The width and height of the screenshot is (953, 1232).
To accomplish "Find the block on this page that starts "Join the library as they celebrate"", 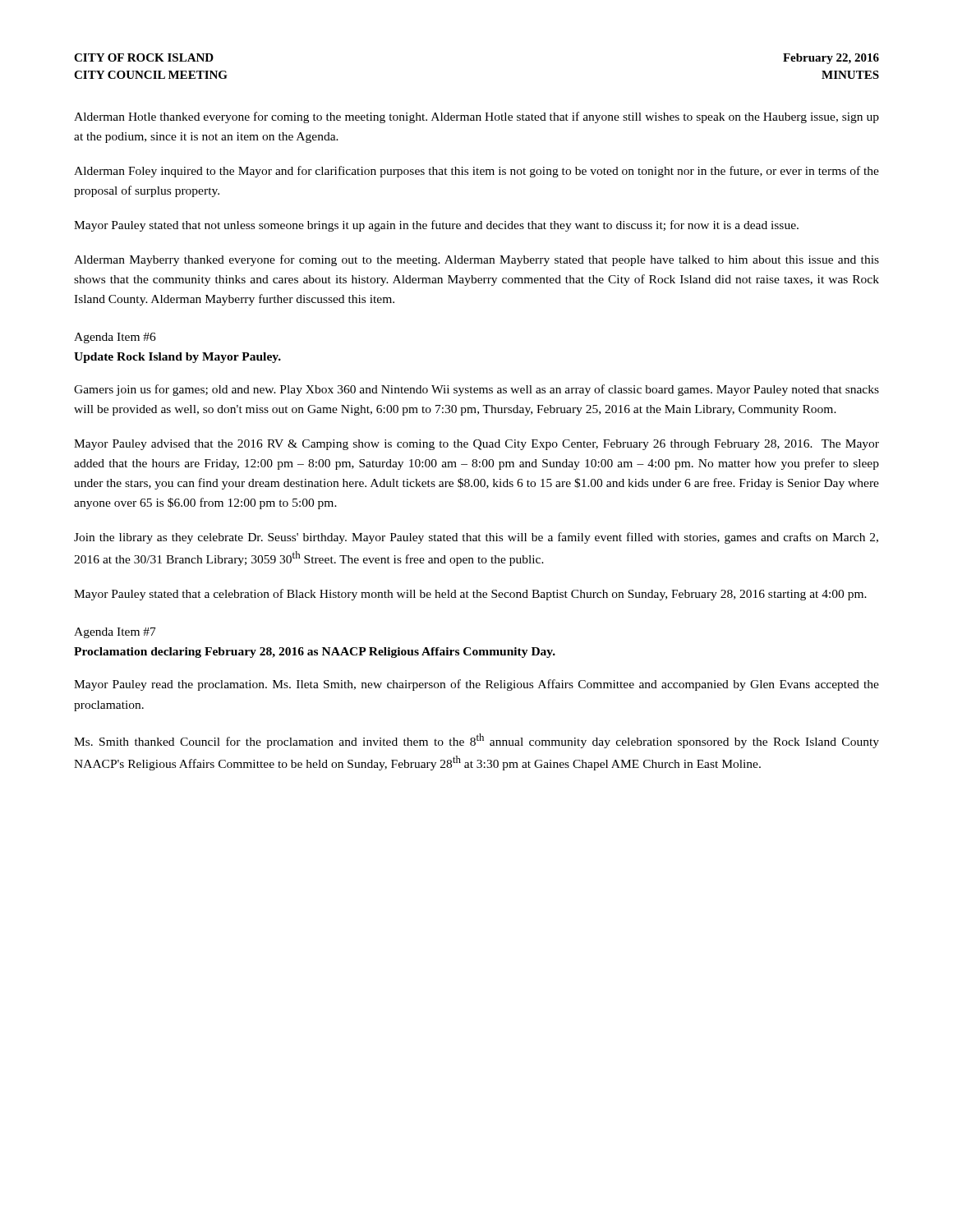I will 476,548.
